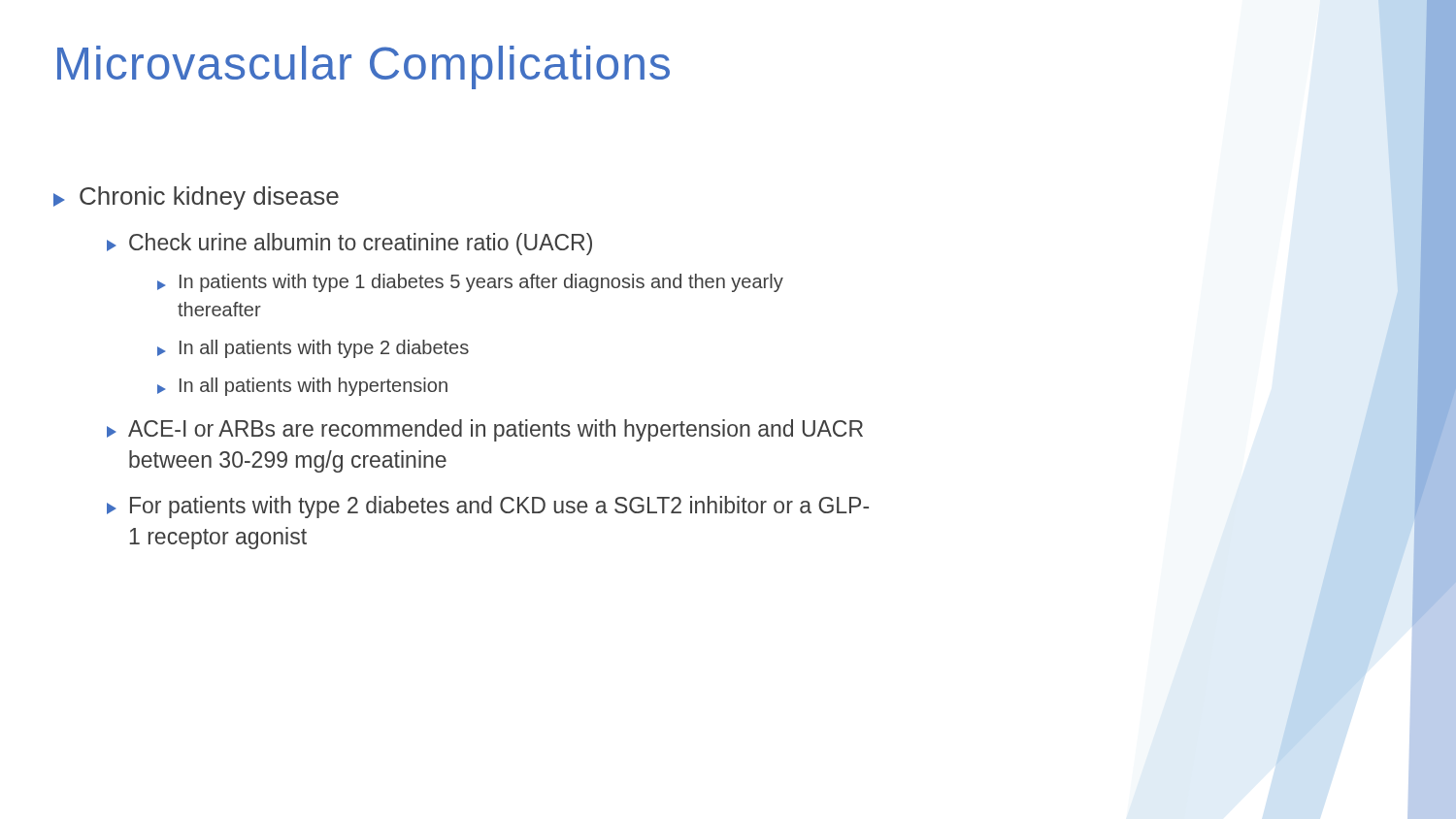
Task: Click on the text starting "In all patients with hypertension"
Action: tap(303, 386)
